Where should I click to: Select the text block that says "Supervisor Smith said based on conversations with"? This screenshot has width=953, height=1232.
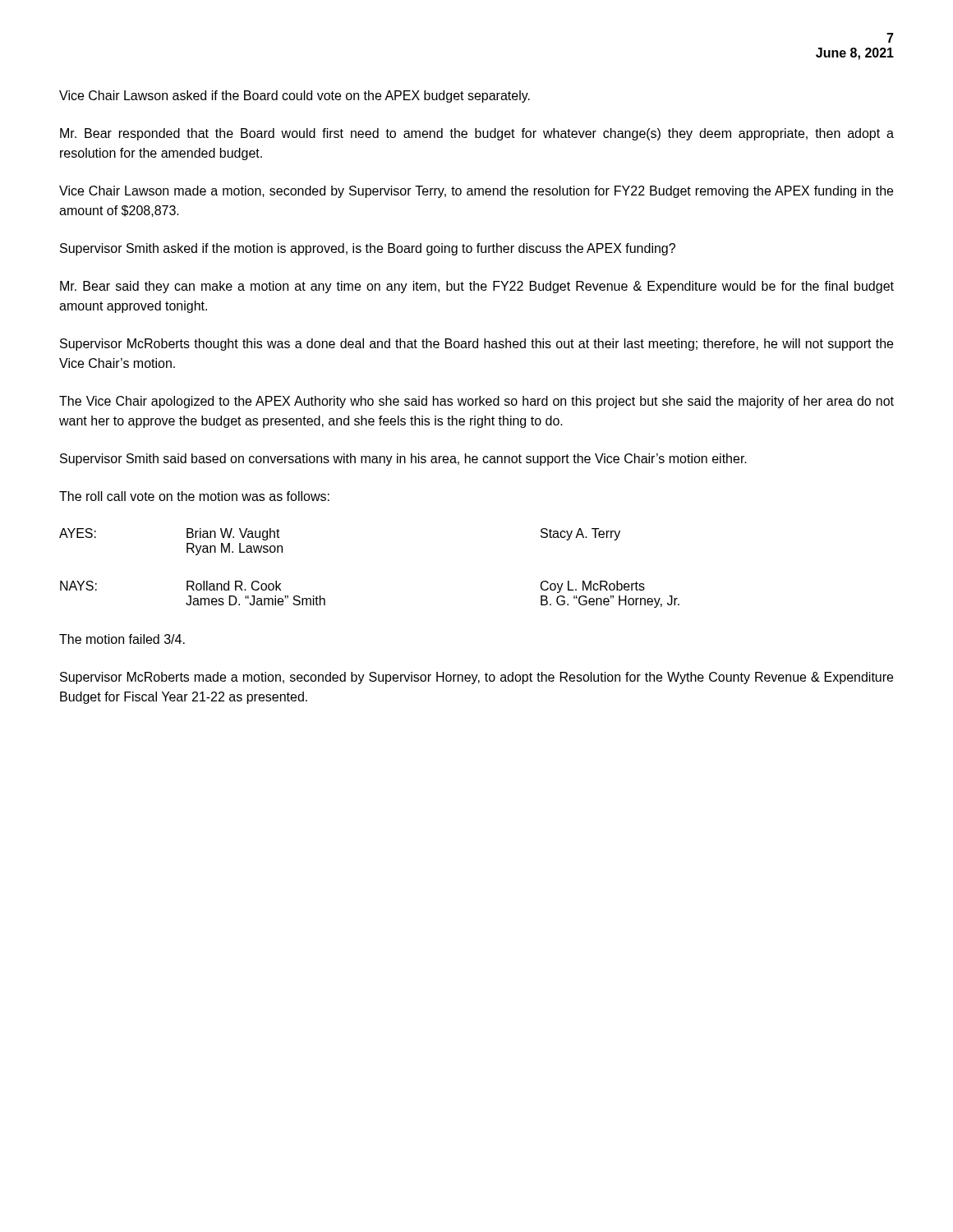[x=403, y=459]
